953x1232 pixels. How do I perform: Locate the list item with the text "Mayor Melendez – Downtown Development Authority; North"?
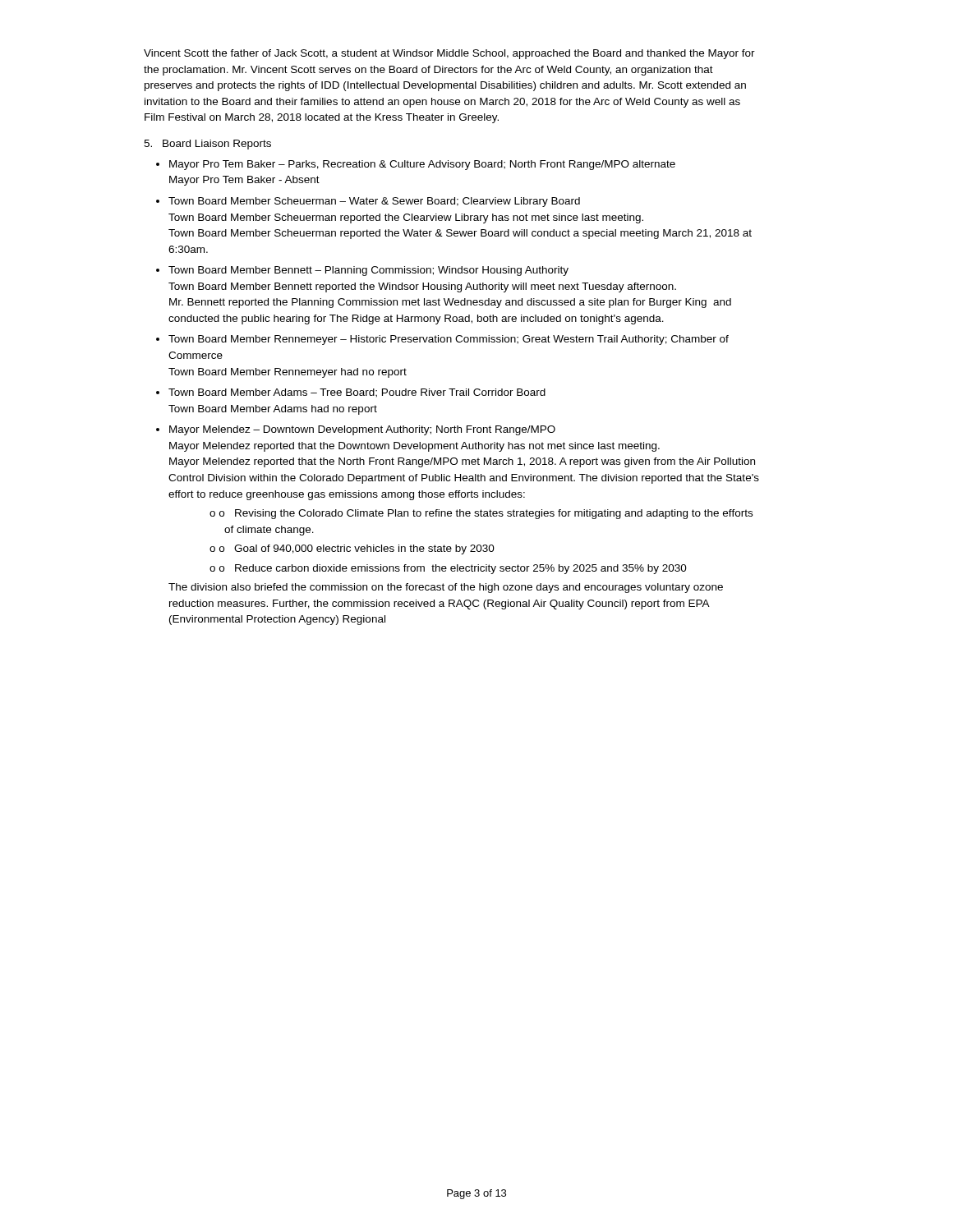click(464, 524)
